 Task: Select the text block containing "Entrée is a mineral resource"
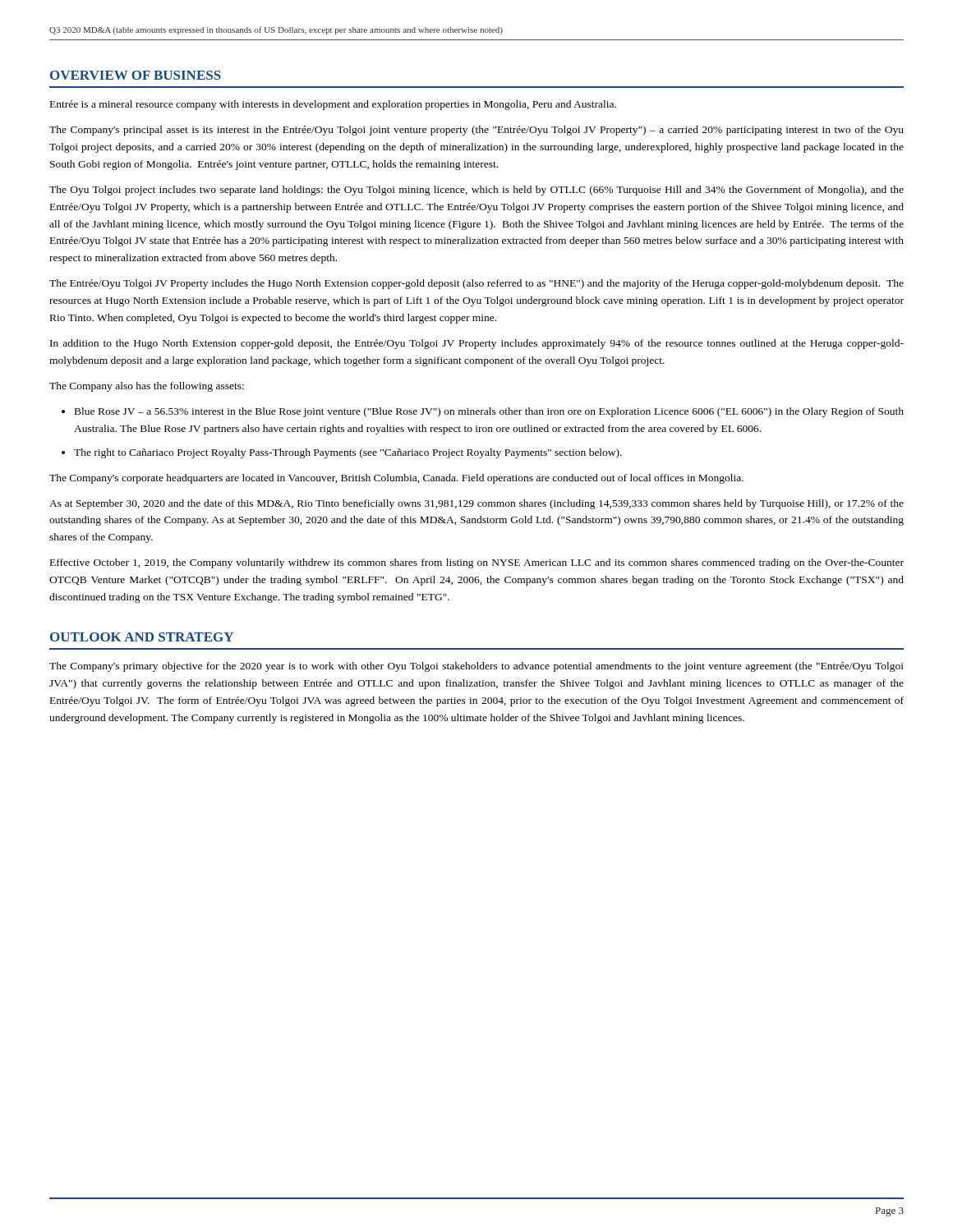[333, 104]
